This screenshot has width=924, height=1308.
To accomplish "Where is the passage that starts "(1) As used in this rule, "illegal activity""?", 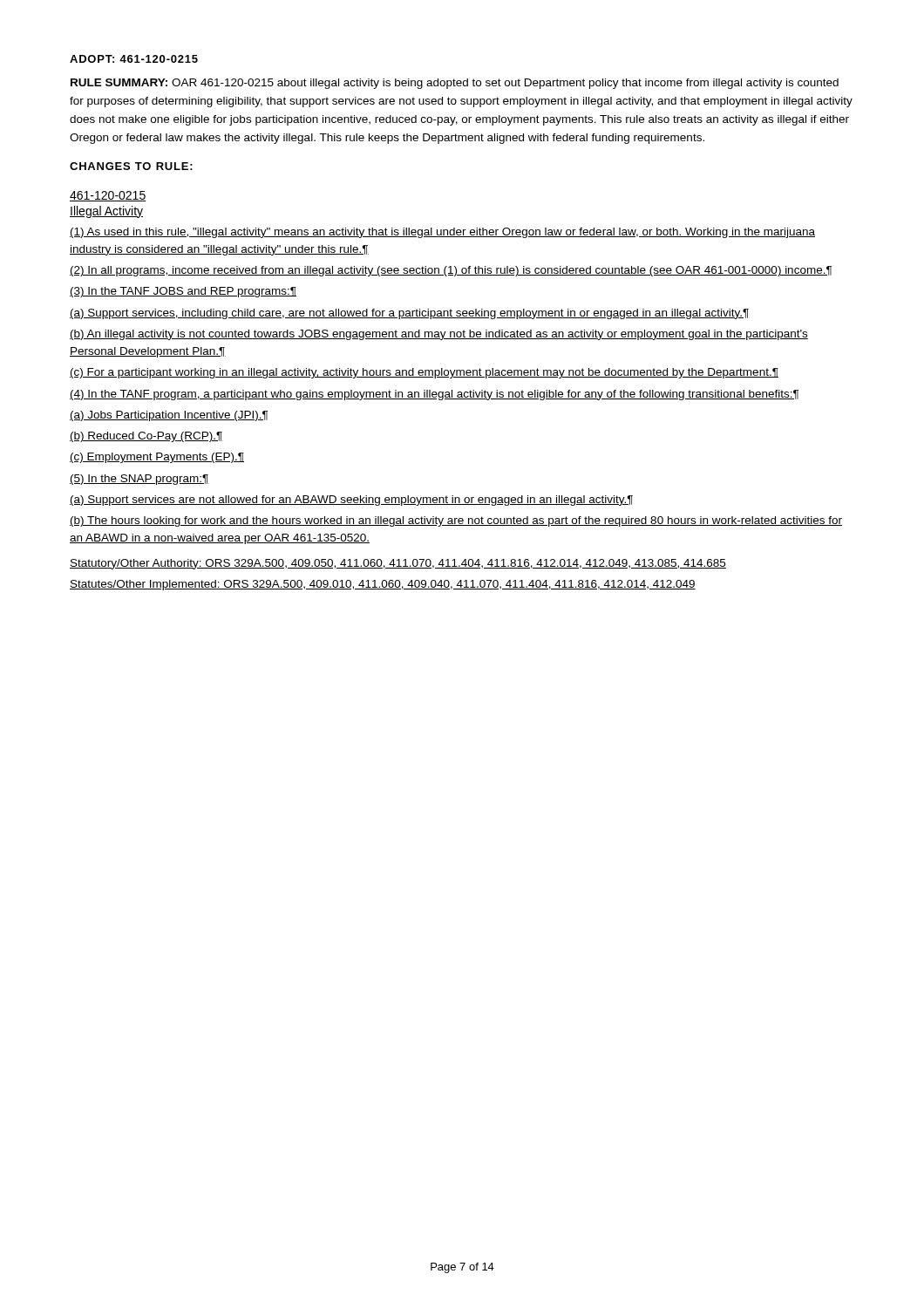I will pos(442,240).
